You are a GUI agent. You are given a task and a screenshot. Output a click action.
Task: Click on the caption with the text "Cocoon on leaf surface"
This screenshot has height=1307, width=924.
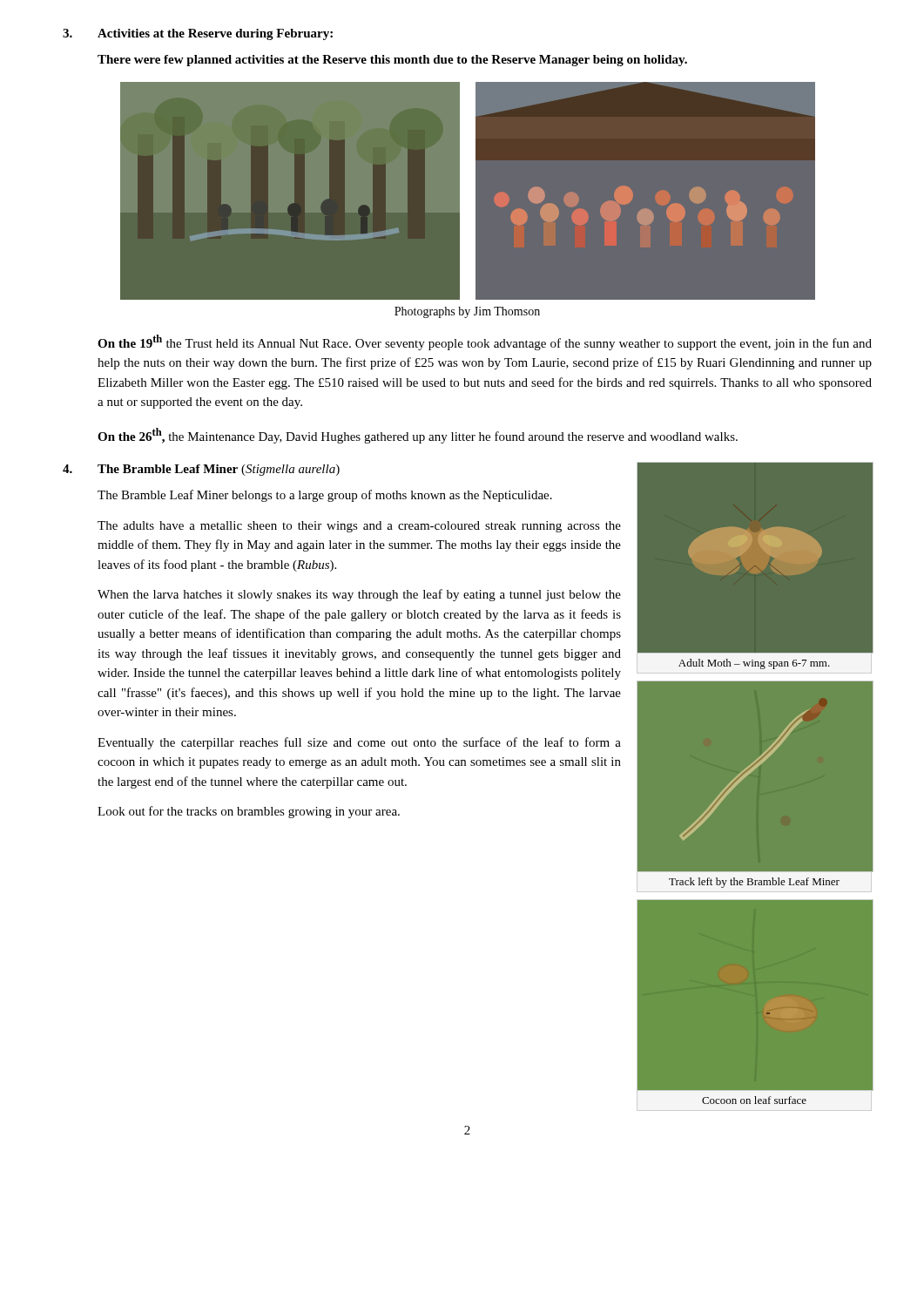pos(754,1100)
